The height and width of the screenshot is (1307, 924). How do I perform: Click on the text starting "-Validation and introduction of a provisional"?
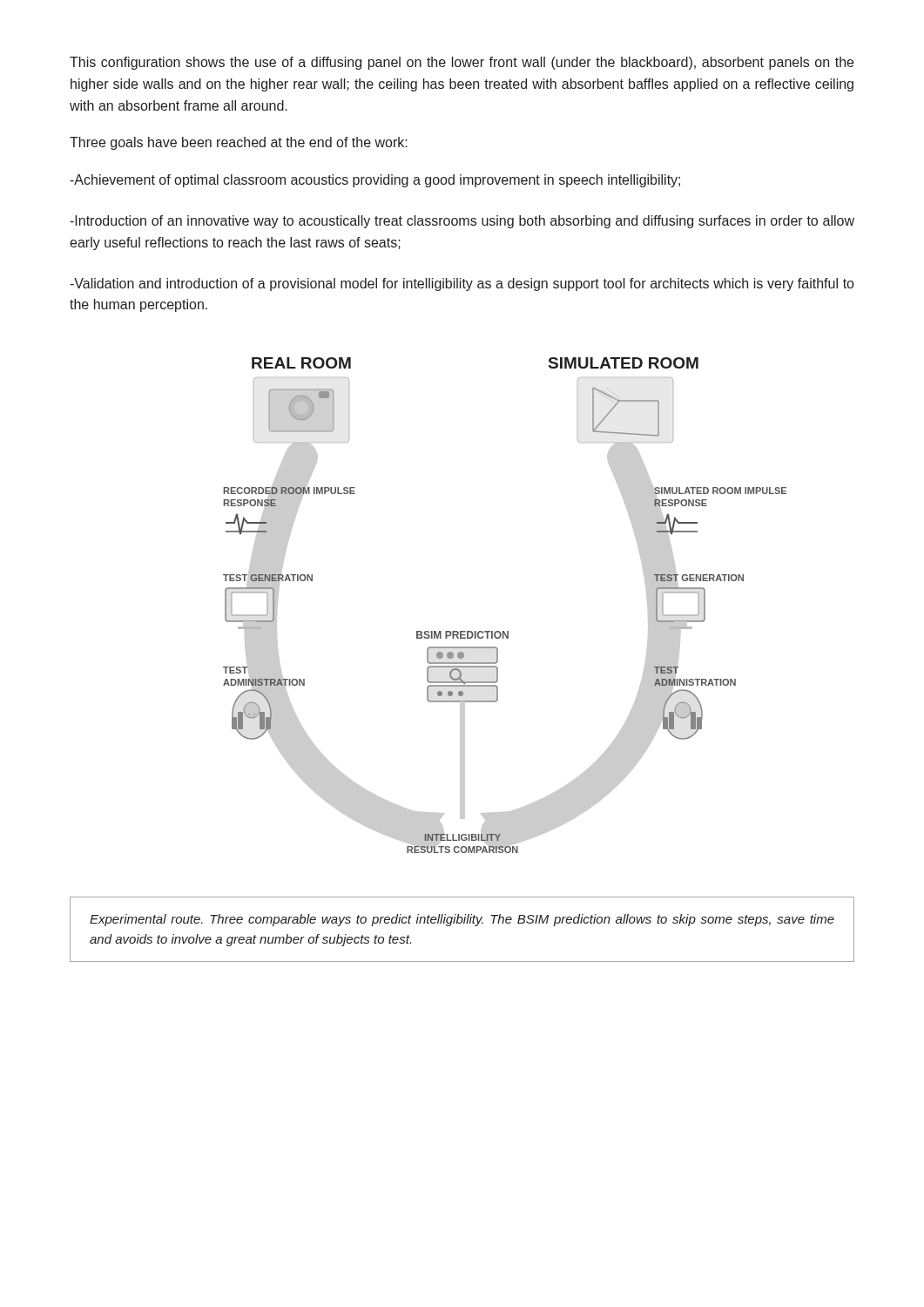coord(462,294)
